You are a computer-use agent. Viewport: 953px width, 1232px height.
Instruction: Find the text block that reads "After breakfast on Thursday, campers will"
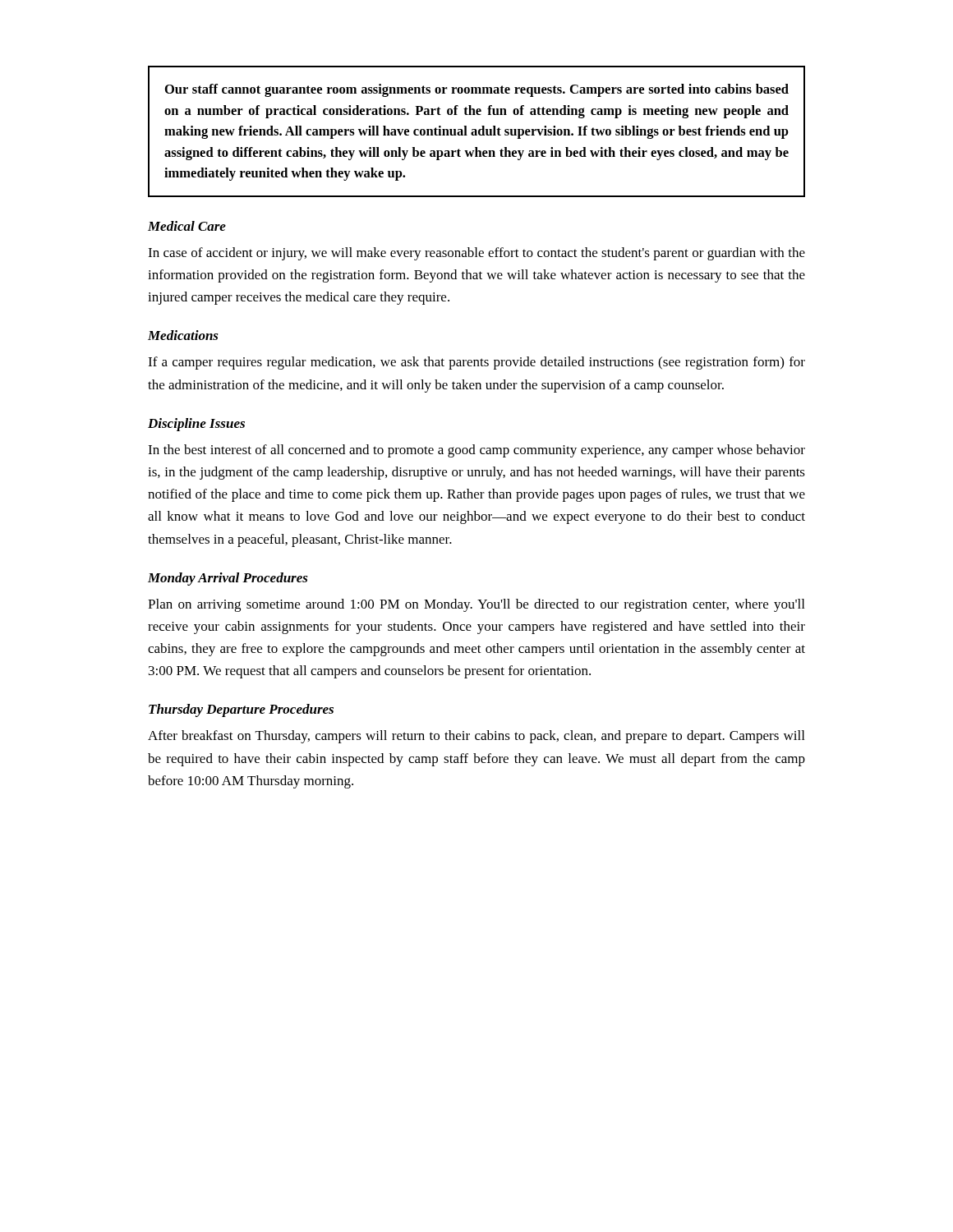point(476,758)
